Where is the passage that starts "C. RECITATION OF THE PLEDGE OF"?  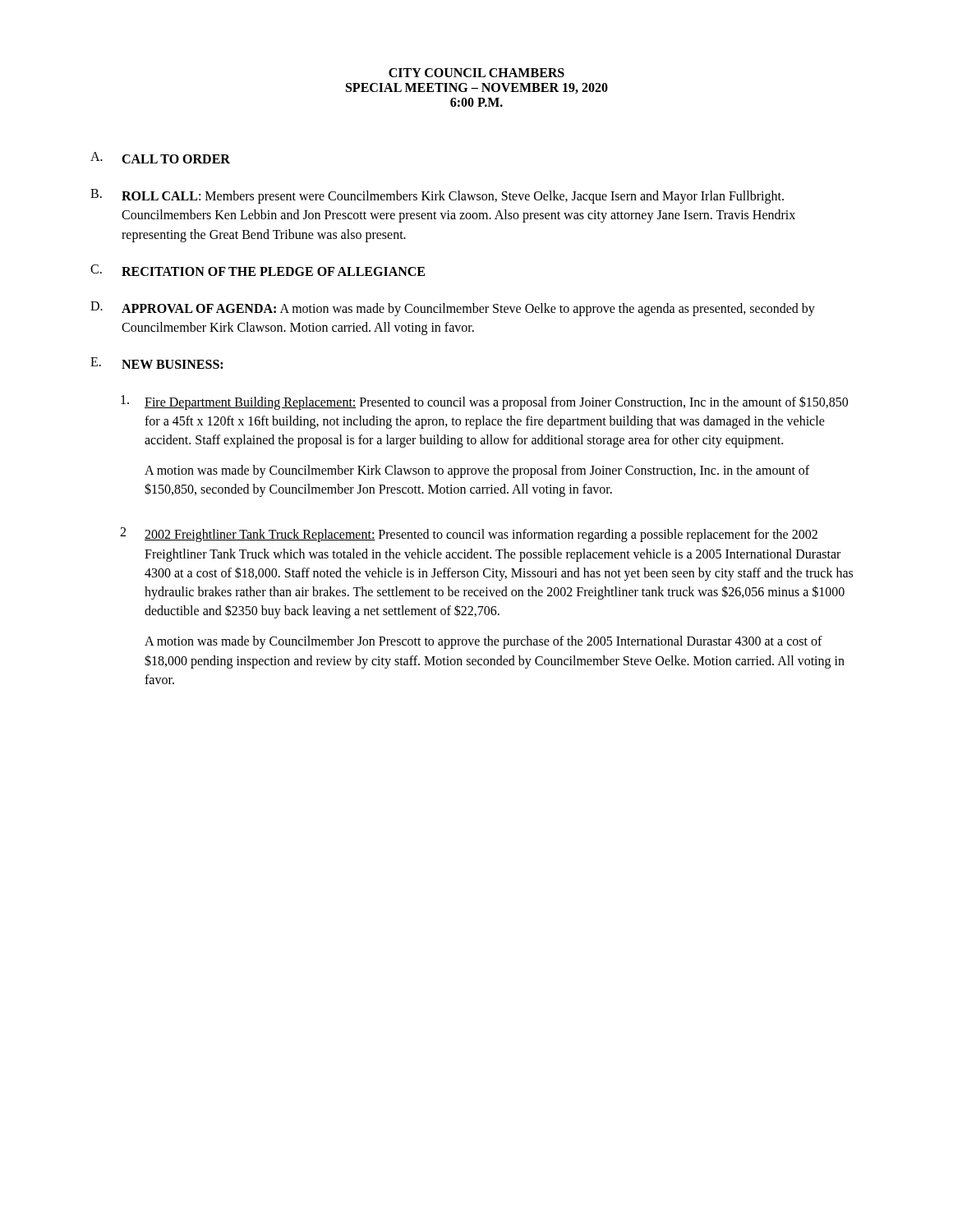coord(258,270)
